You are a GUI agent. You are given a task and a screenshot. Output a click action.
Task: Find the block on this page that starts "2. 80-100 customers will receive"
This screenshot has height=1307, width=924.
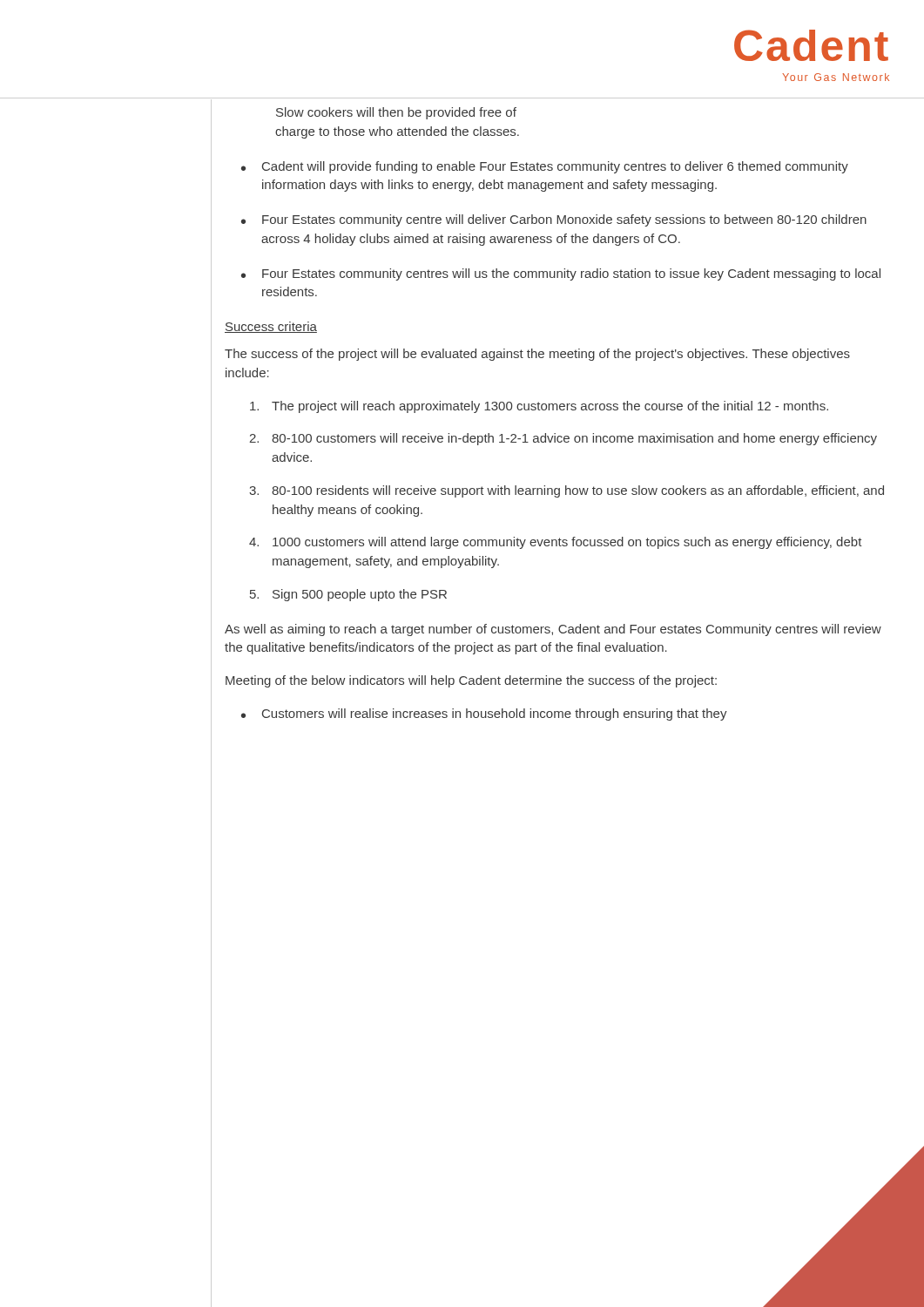(568, 448)
